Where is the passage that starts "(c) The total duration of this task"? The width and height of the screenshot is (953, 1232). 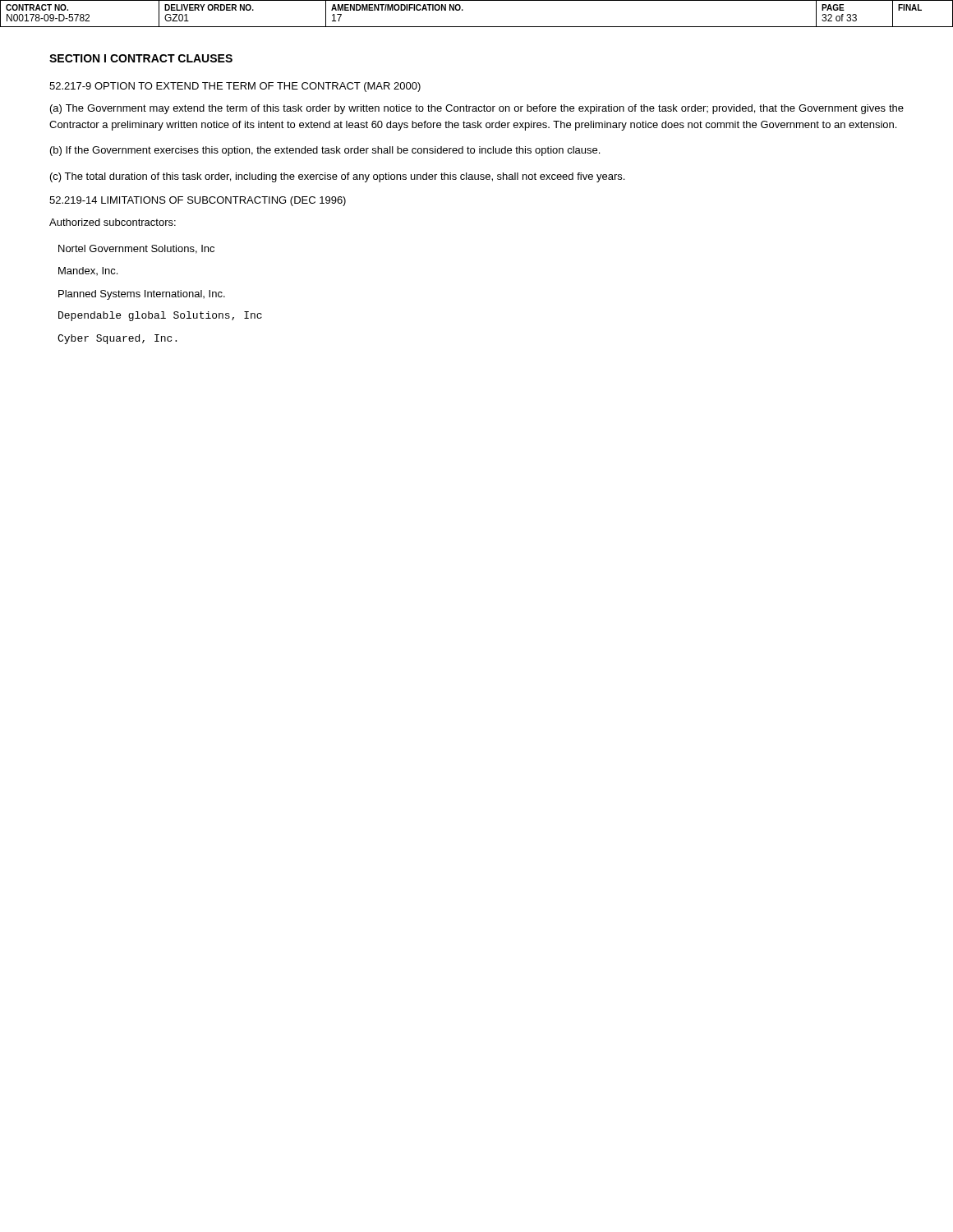pos(476,176)
